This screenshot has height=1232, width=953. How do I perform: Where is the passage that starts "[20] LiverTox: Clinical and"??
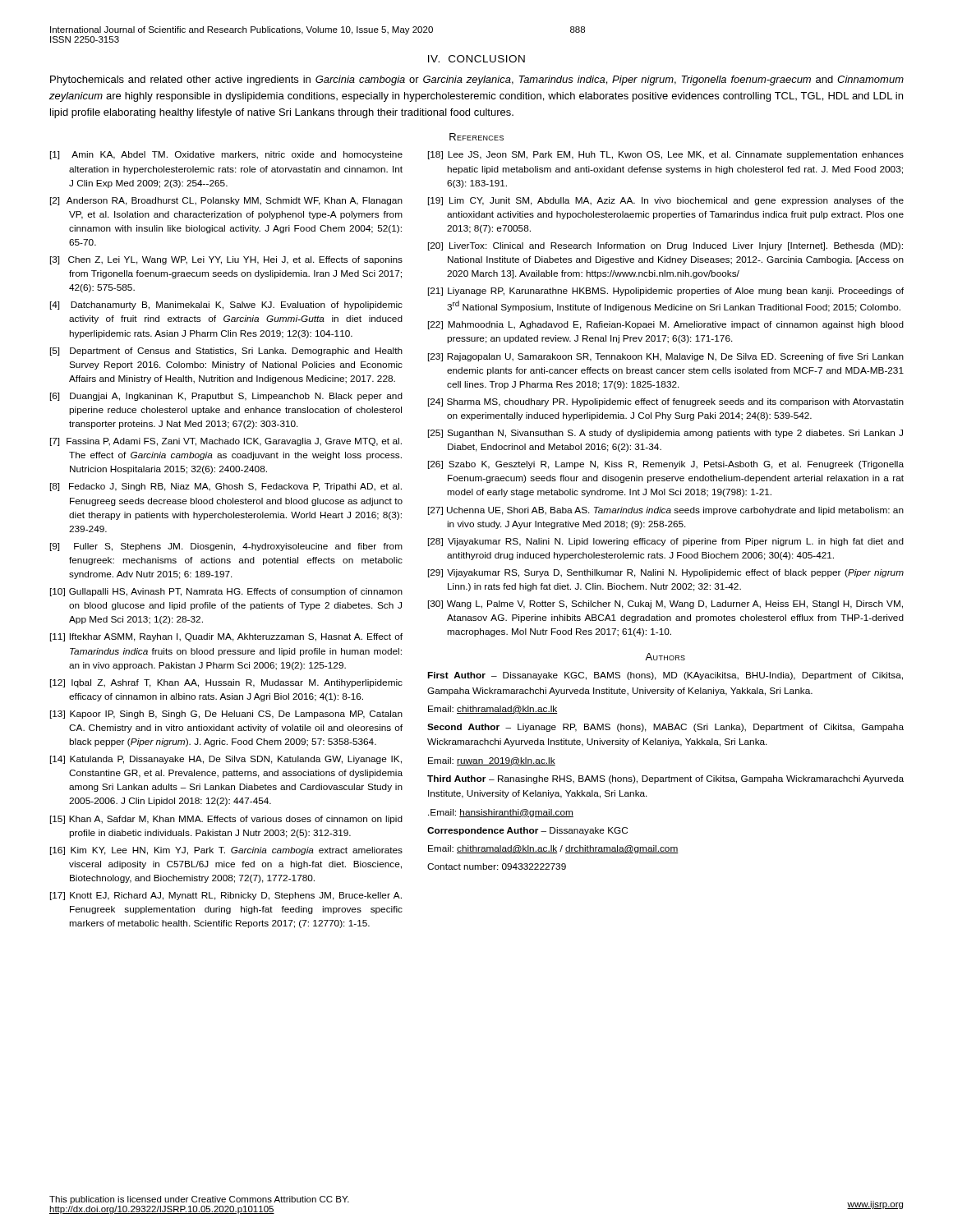coord(665,260)
